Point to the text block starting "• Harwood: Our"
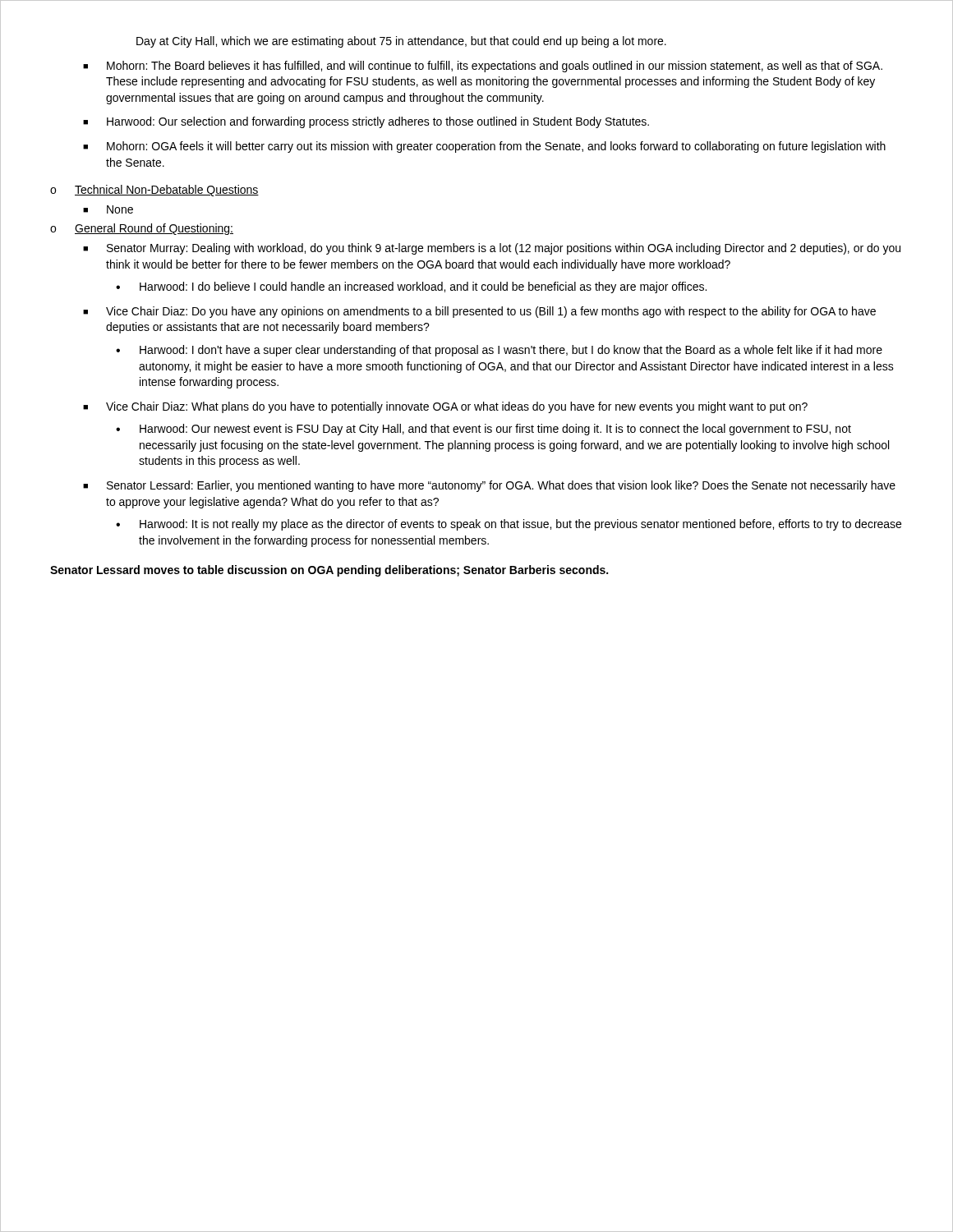The height and width of the screenshot is (1232, 953). tap(509, 446)
